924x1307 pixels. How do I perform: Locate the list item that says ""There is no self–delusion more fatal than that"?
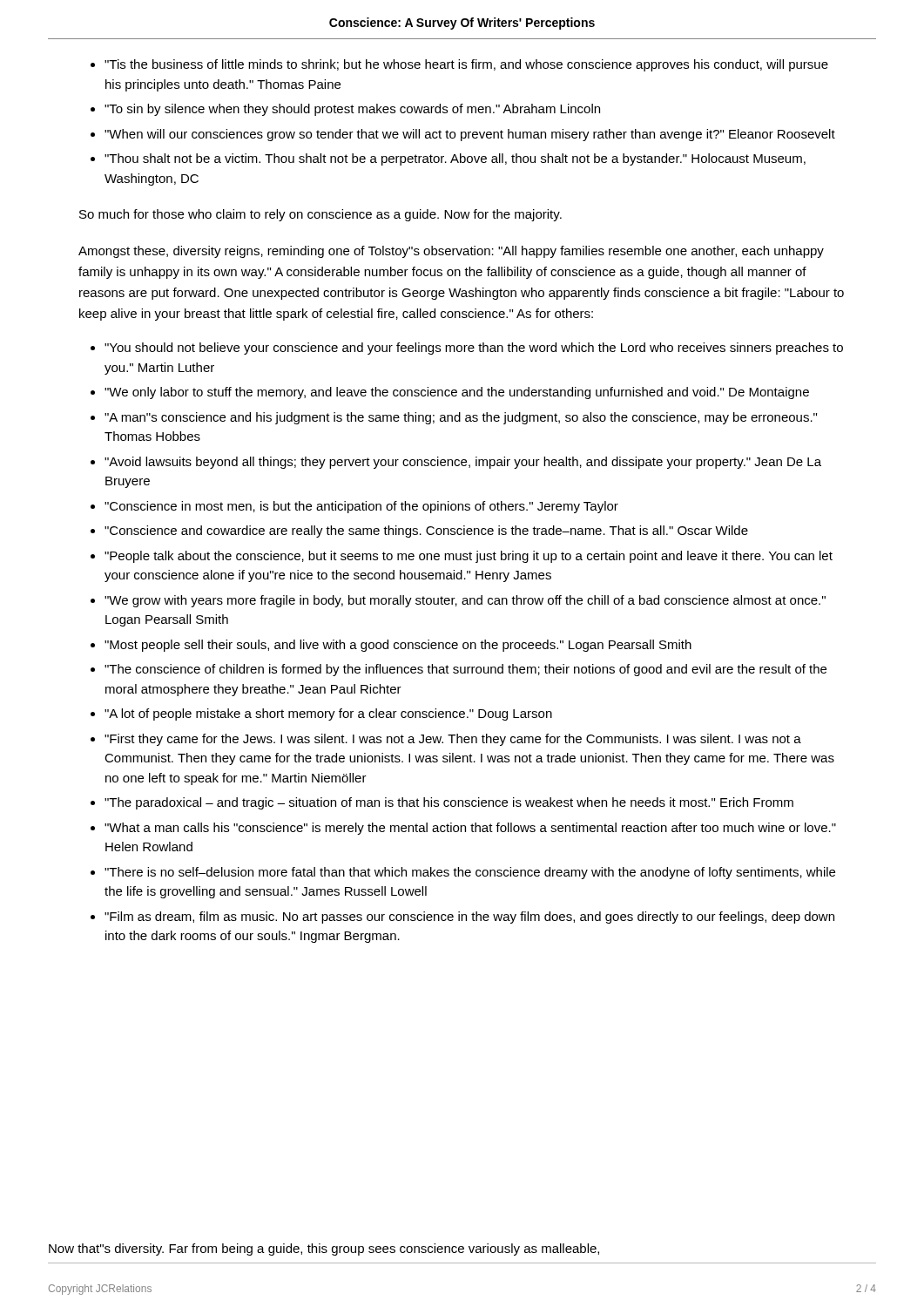(470, 881)
